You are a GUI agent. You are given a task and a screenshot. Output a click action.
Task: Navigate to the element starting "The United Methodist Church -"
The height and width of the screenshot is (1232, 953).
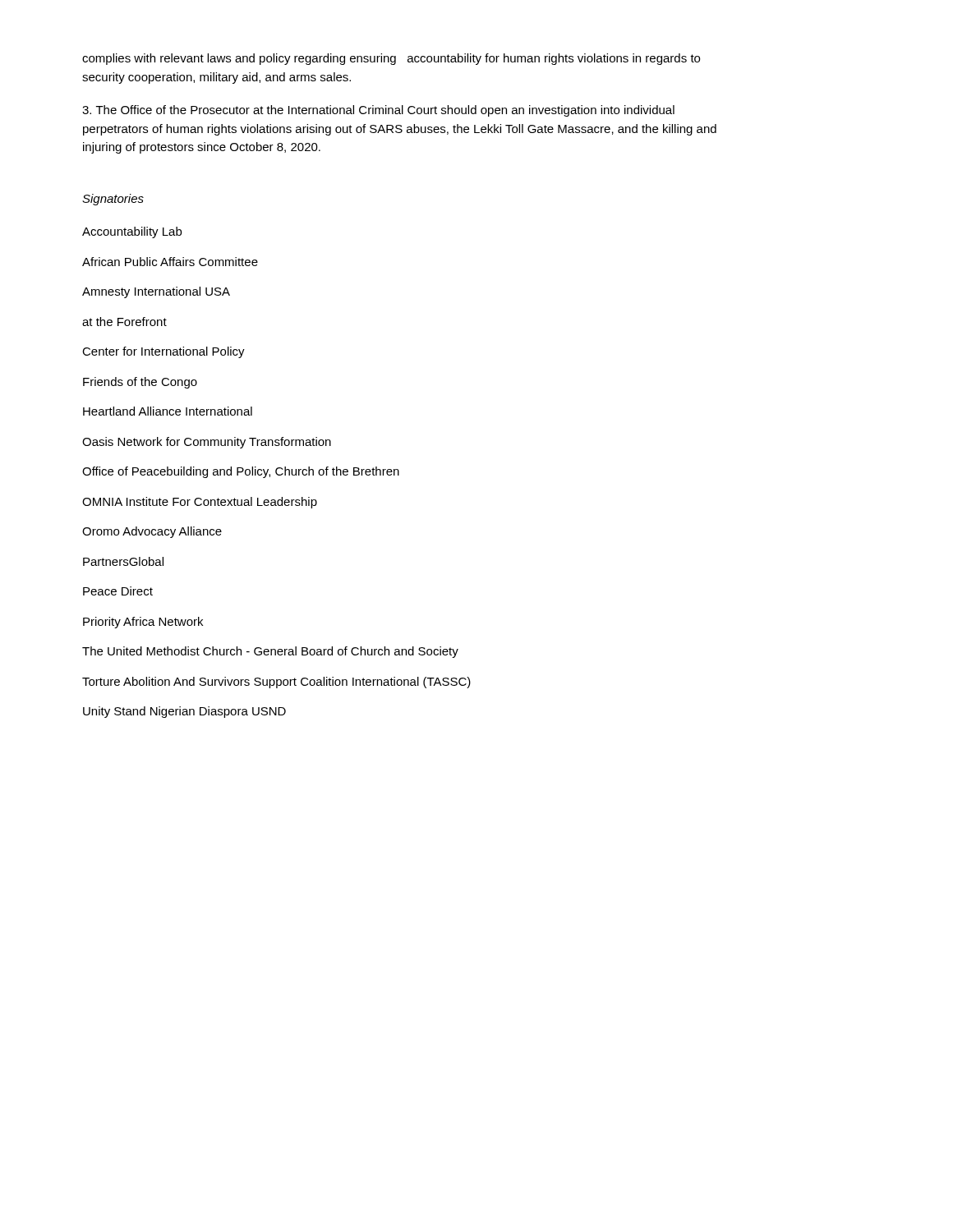pyautogui.click(x=270, y=651)
